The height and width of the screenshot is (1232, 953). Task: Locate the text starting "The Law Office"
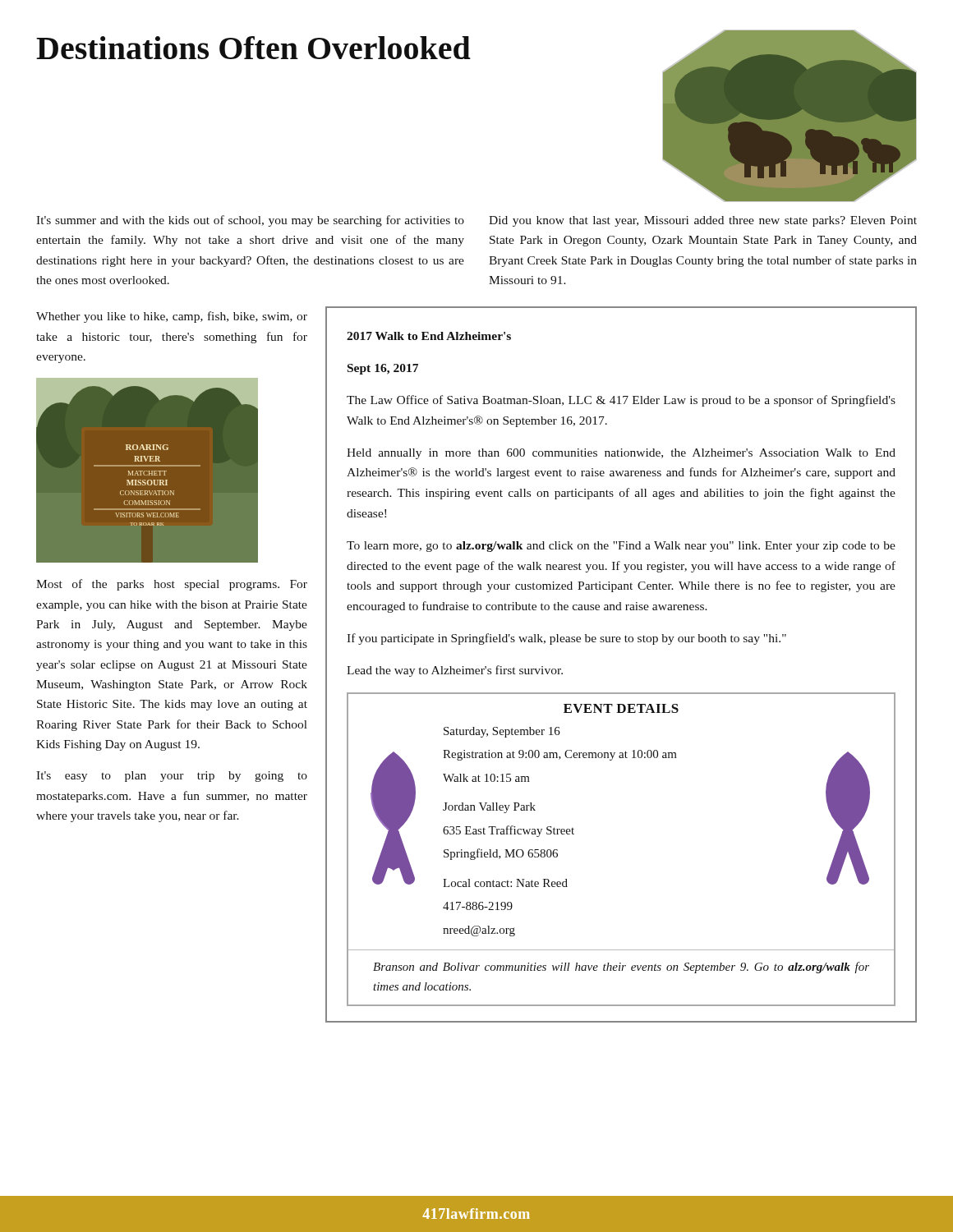pos(621,535)
